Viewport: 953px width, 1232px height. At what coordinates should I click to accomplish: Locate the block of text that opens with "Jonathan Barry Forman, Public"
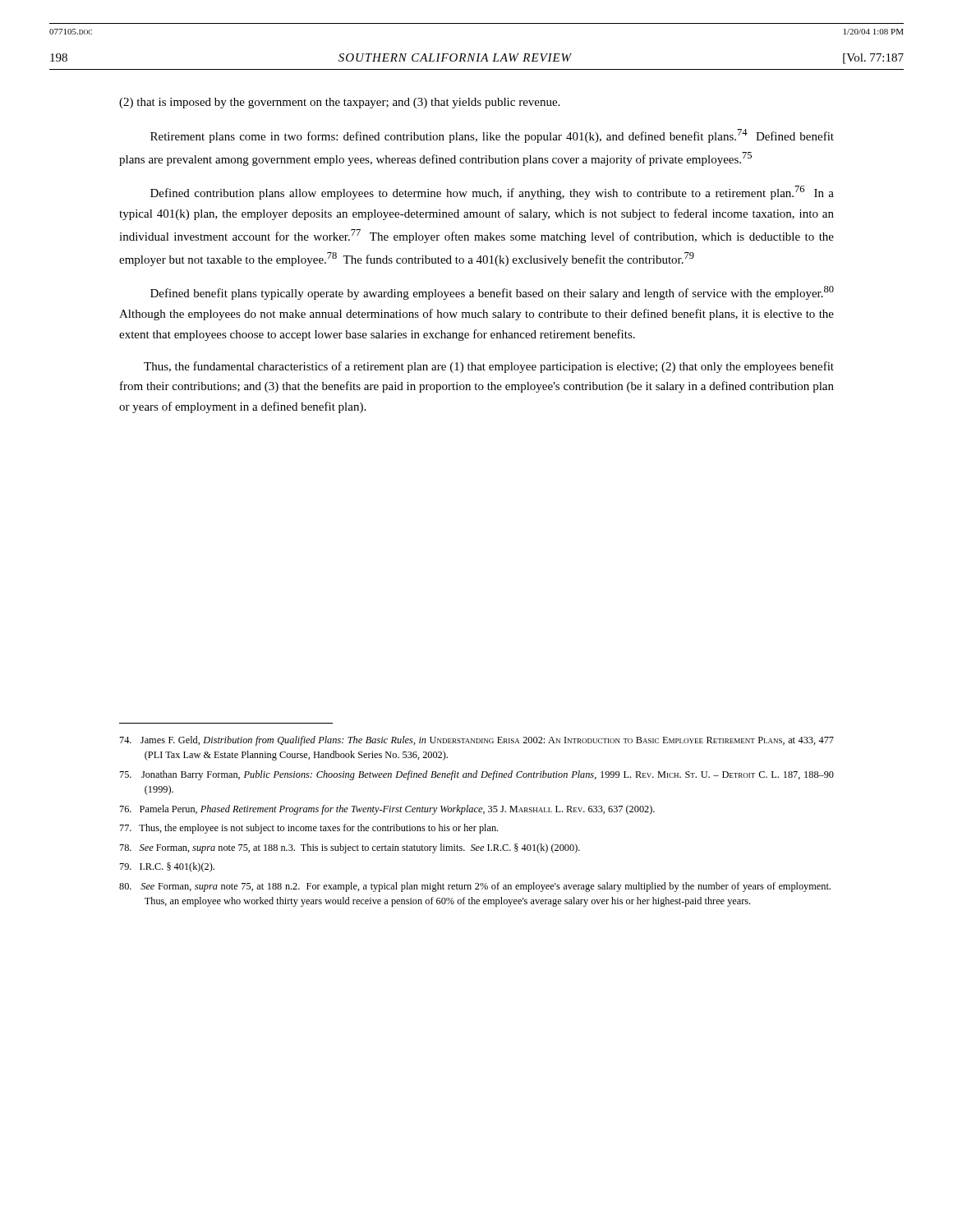[x=476, y=782]
